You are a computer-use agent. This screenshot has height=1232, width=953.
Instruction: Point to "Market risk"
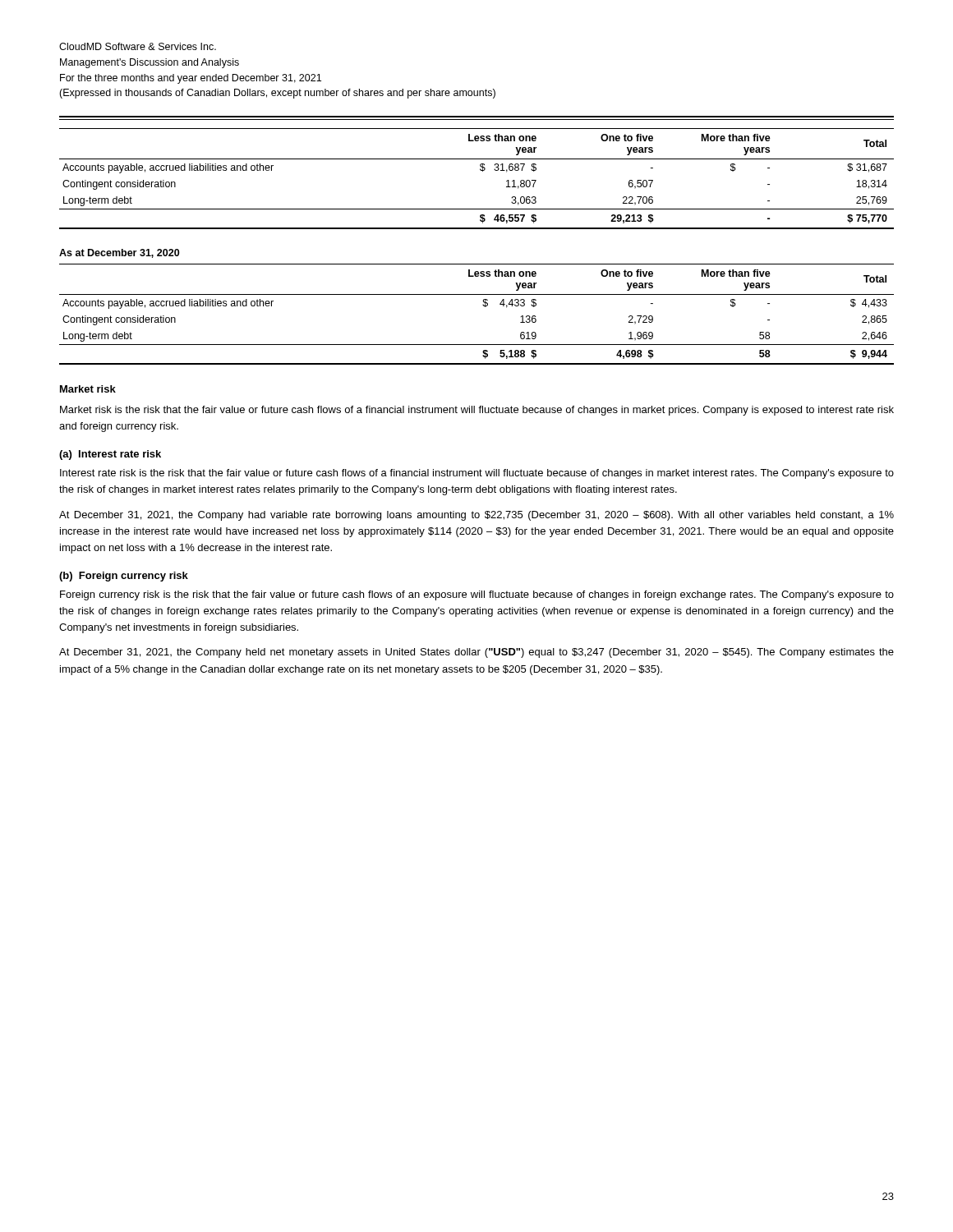click(87, 389)
